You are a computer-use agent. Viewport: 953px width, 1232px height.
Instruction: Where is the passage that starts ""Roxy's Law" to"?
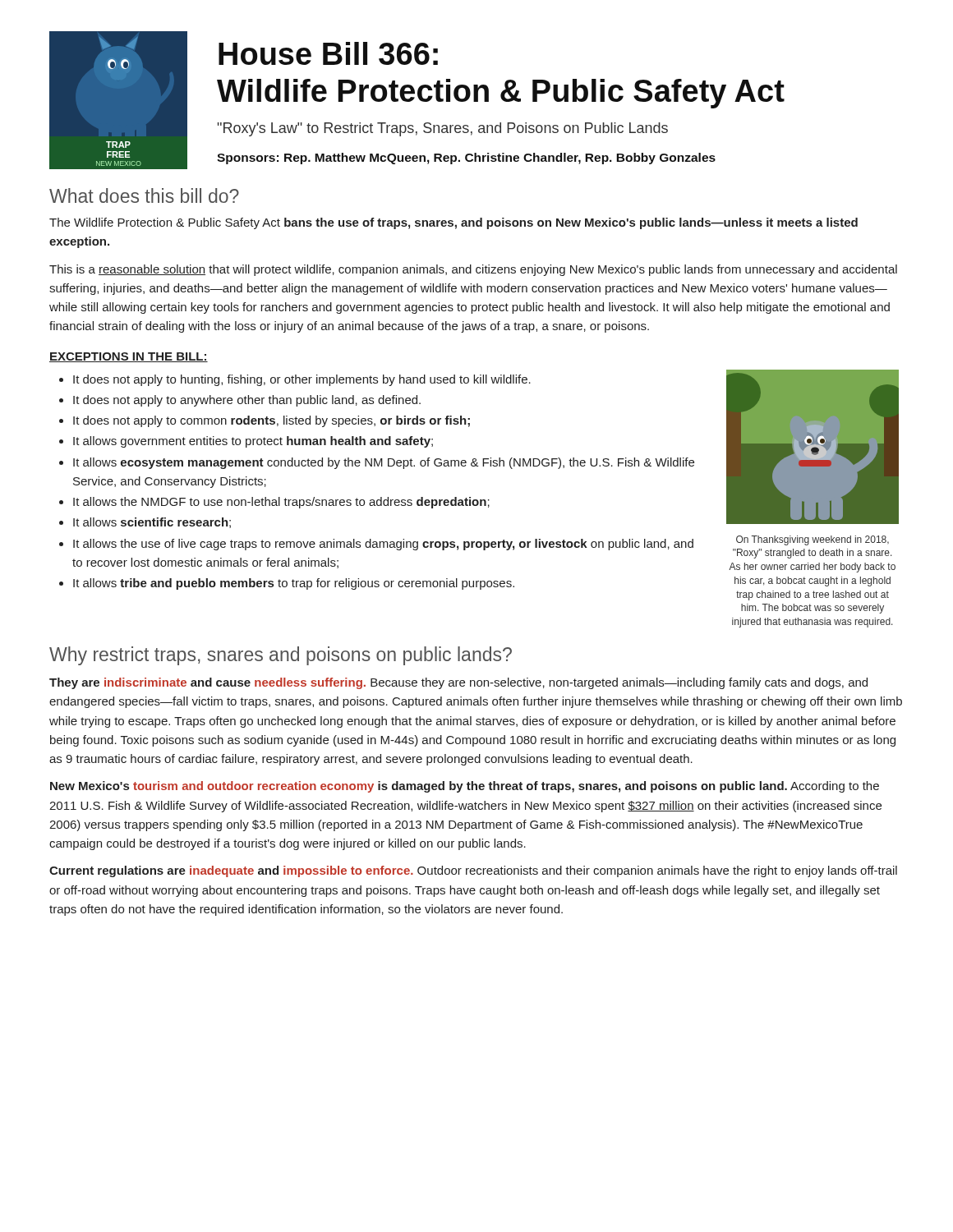tap(443, 128)
